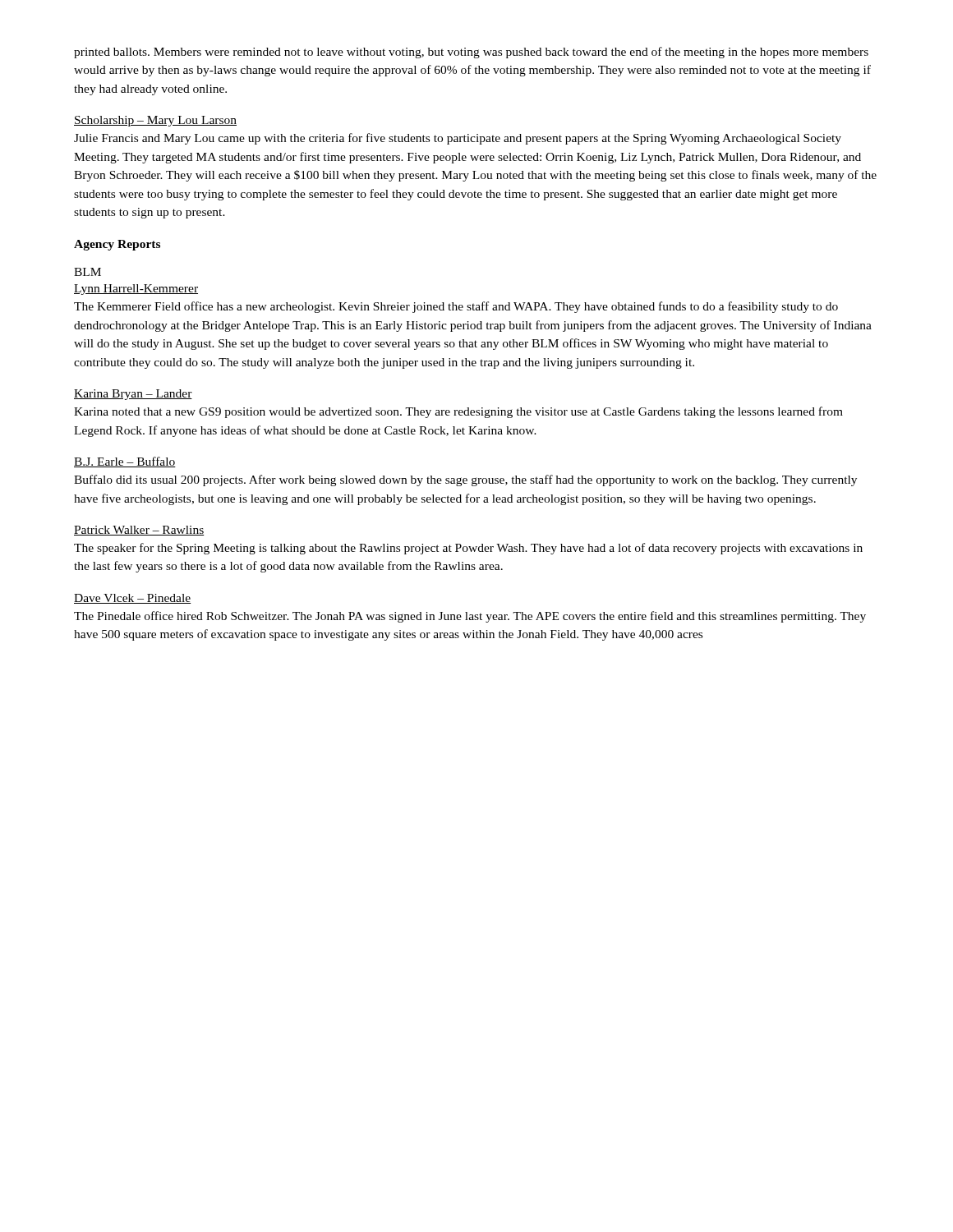Find the passage starting "Scholarship – Mary"

click(x=155, y=120)
